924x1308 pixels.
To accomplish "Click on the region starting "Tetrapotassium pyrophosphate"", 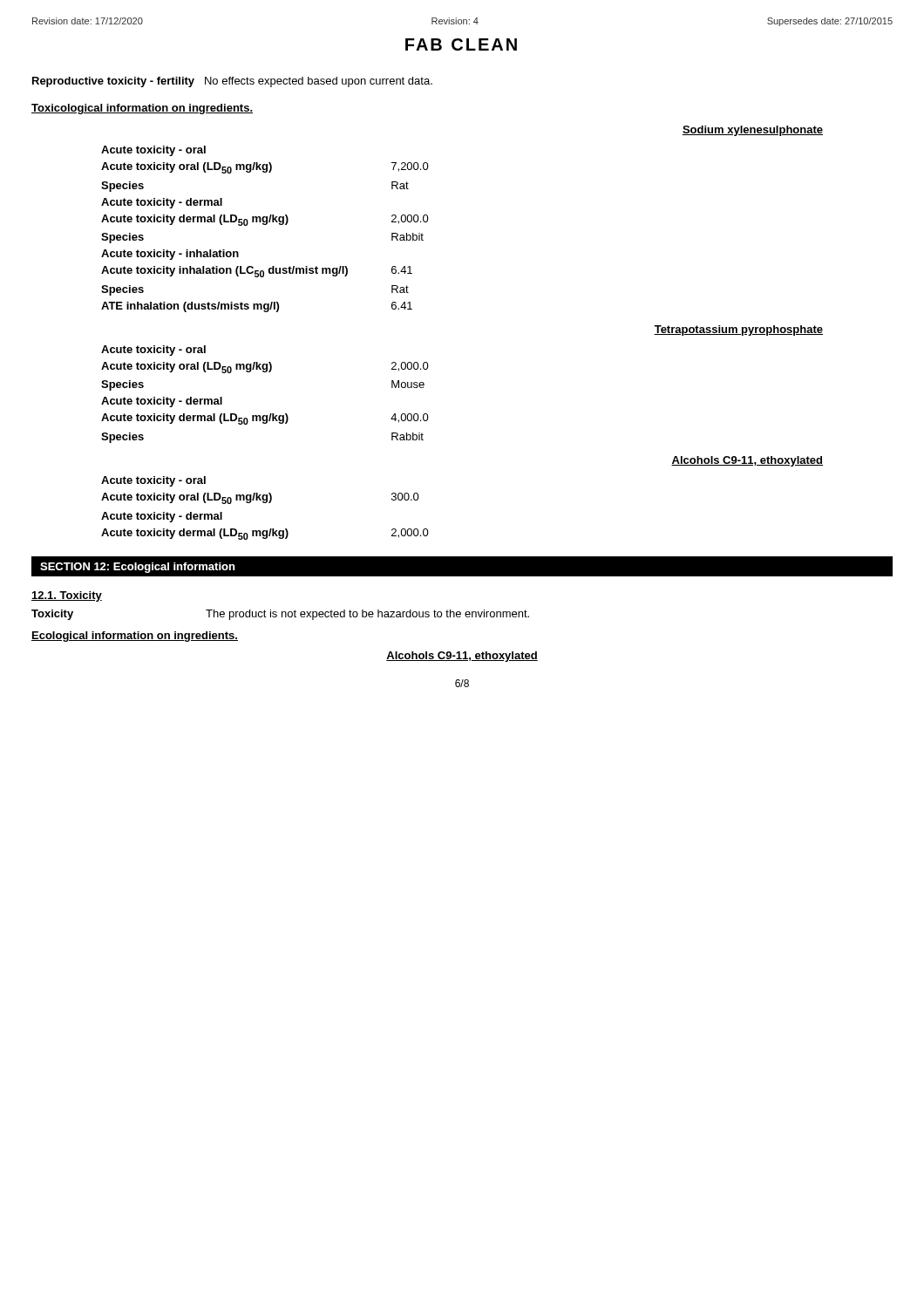I will point(739,329).
